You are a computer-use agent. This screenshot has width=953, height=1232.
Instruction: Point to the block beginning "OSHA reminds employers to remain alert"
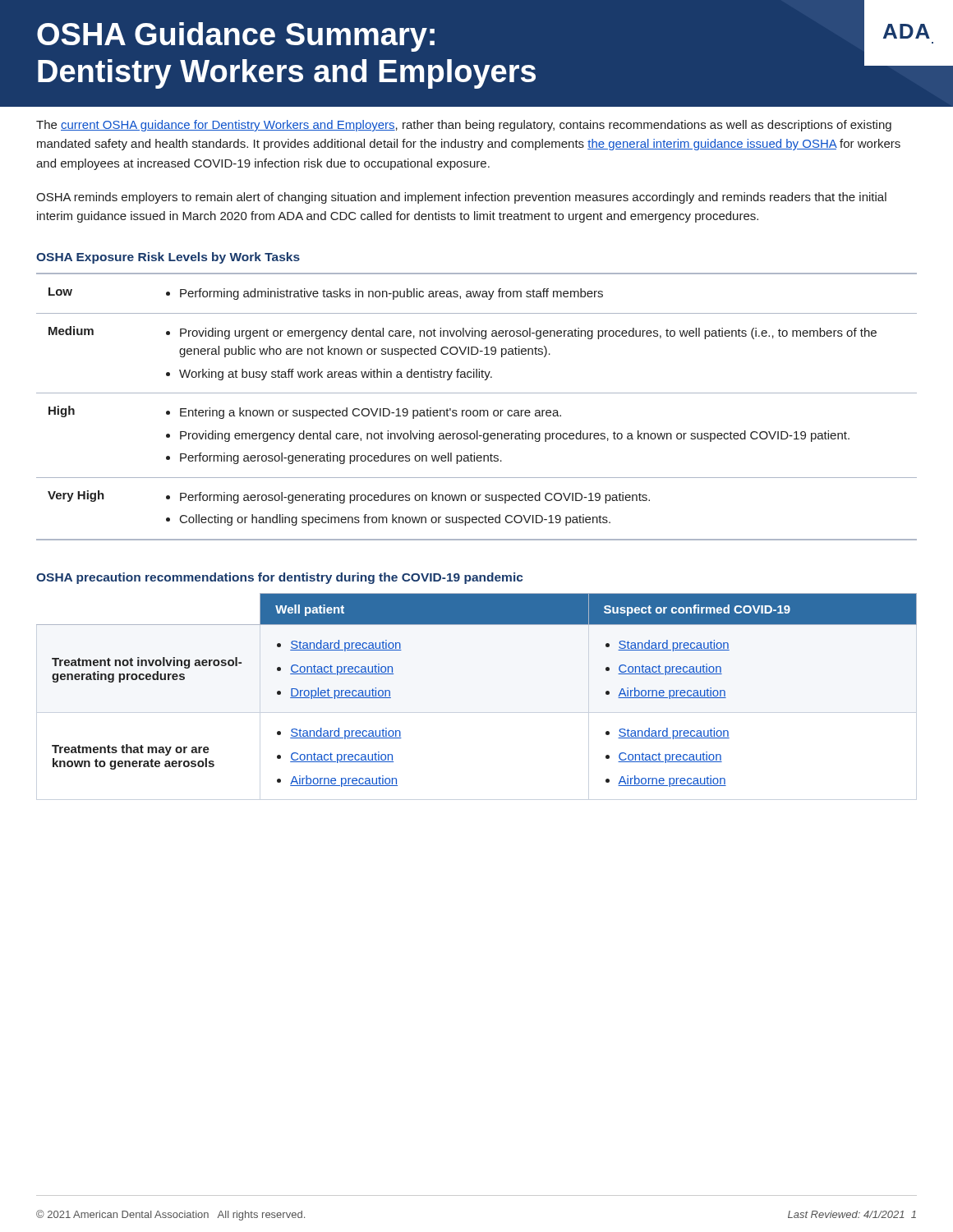[x=461, y=206]
